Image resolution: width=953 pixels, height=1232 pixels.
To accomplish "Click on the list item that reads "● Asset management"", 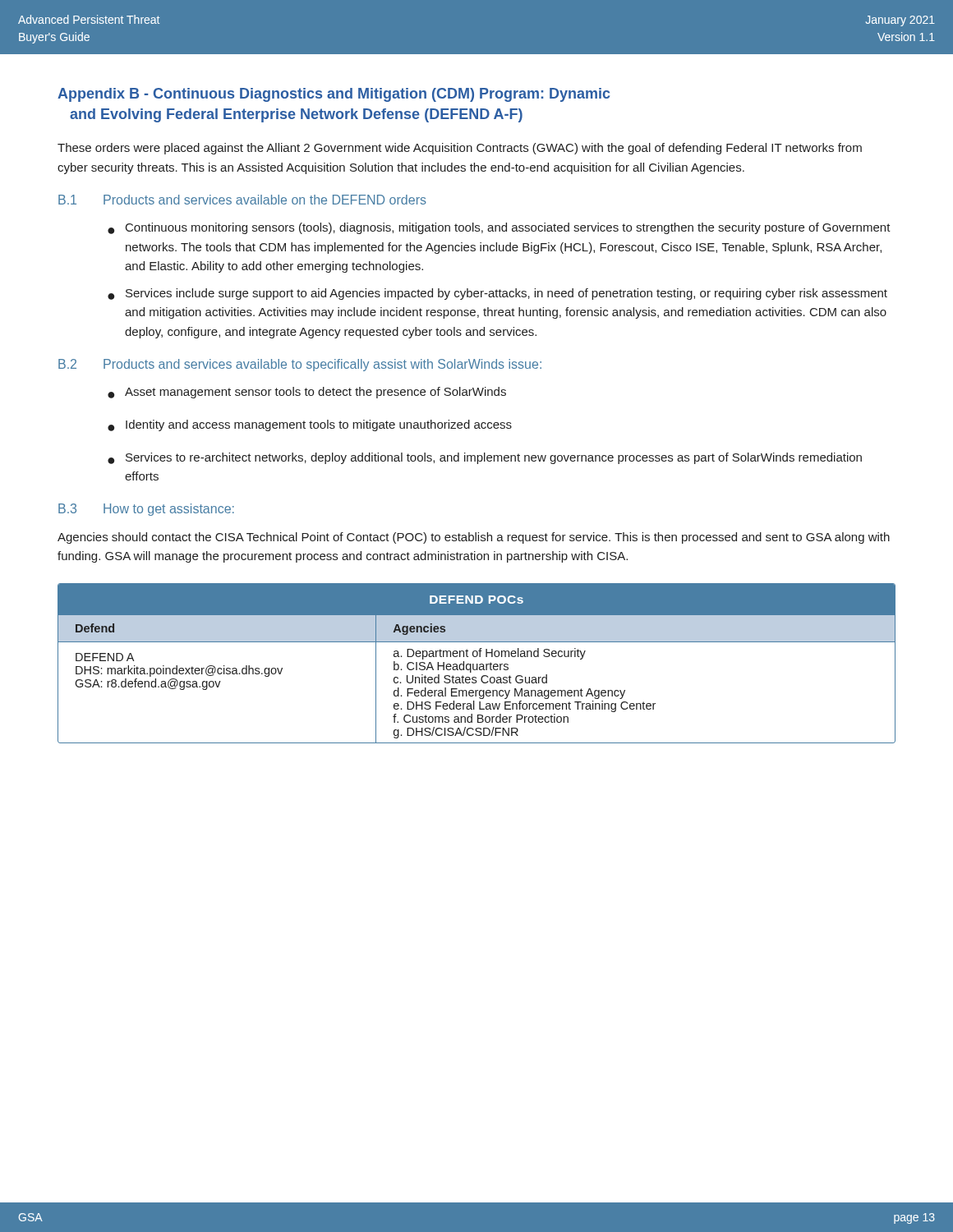I will point(501,394).
